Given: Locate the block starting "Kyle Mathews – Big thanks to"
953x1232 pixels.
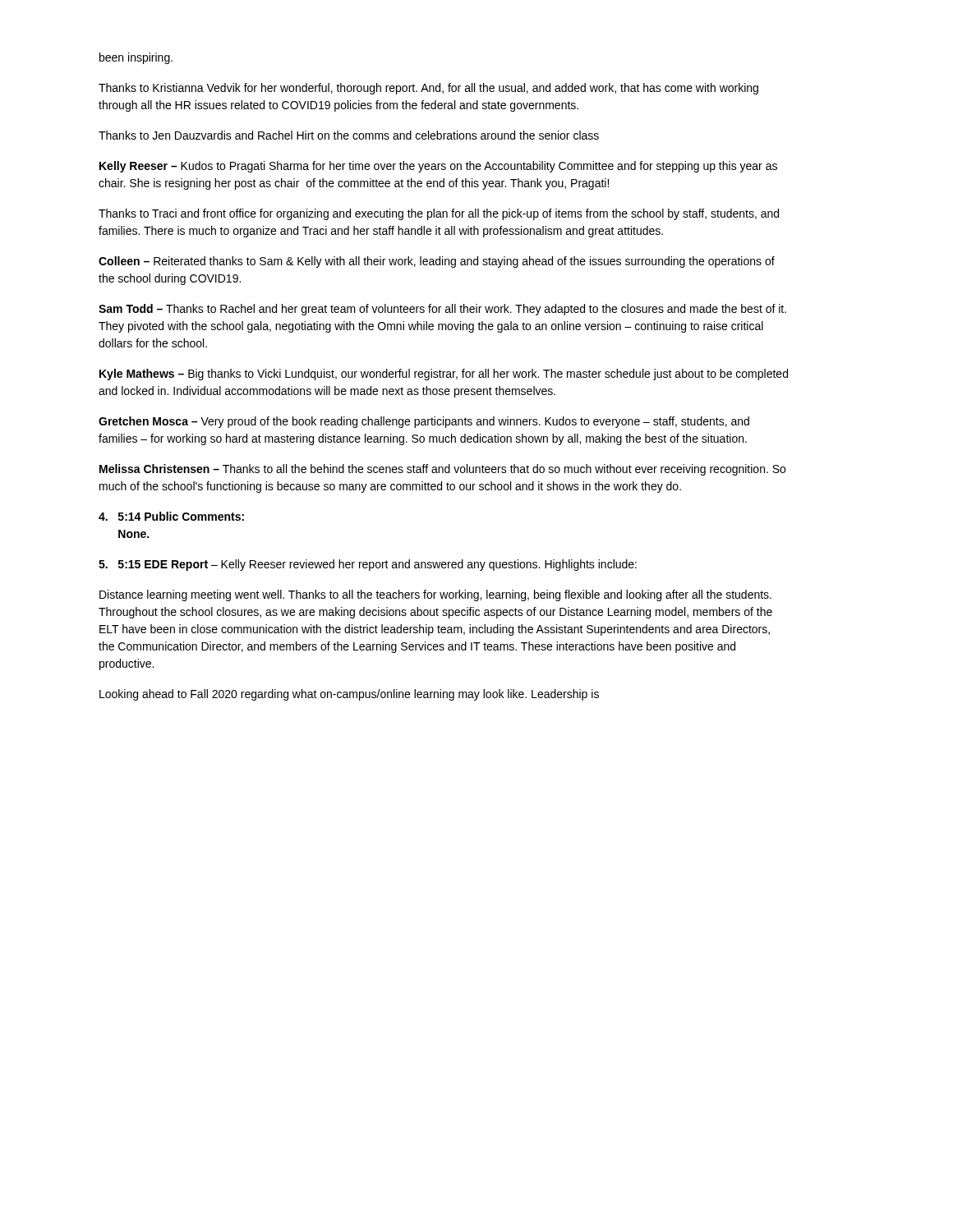Looking at the screenshot, I should (444, 382).
